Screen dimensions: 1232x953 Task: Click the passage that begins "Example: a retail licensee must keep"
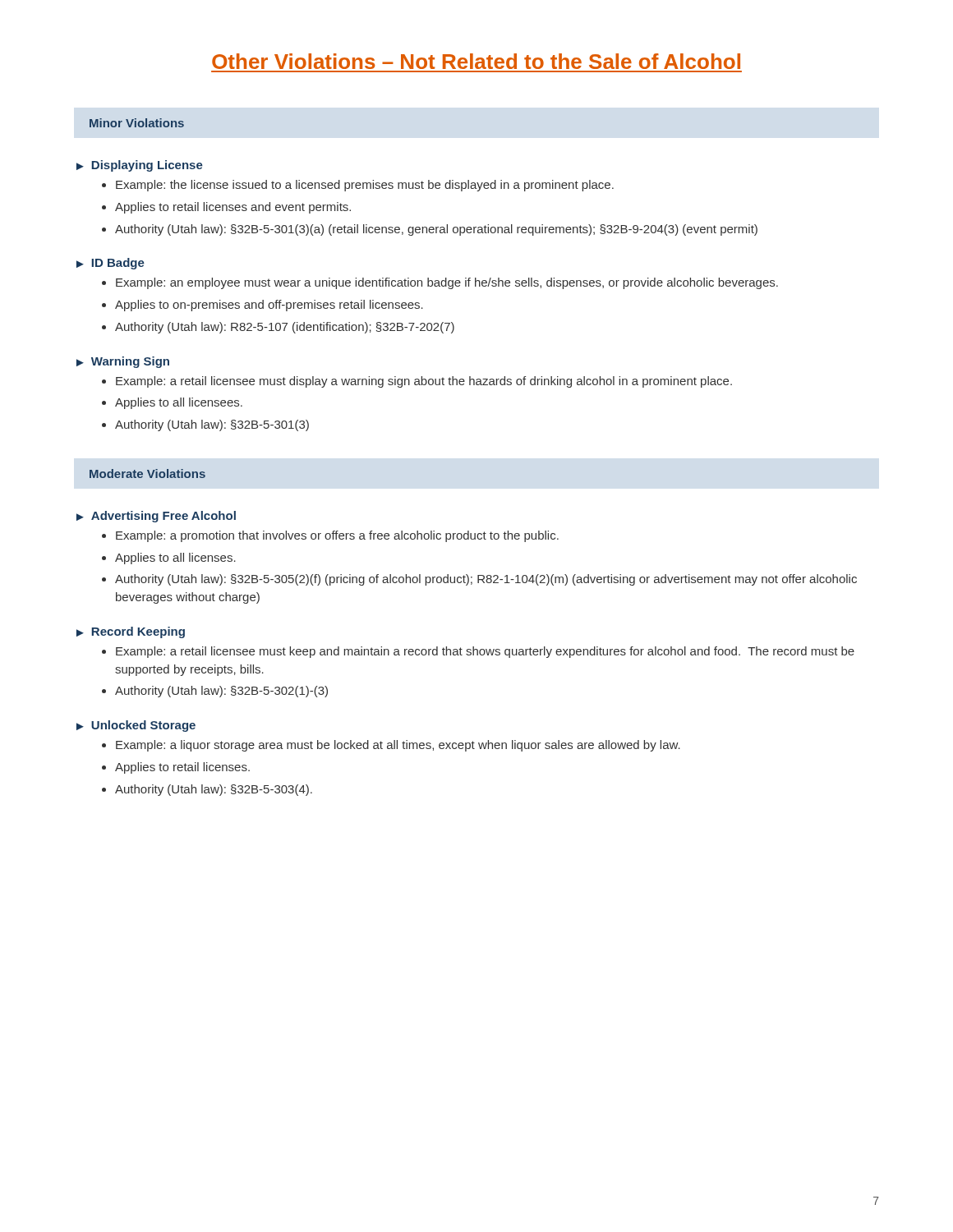click(485, 660)
